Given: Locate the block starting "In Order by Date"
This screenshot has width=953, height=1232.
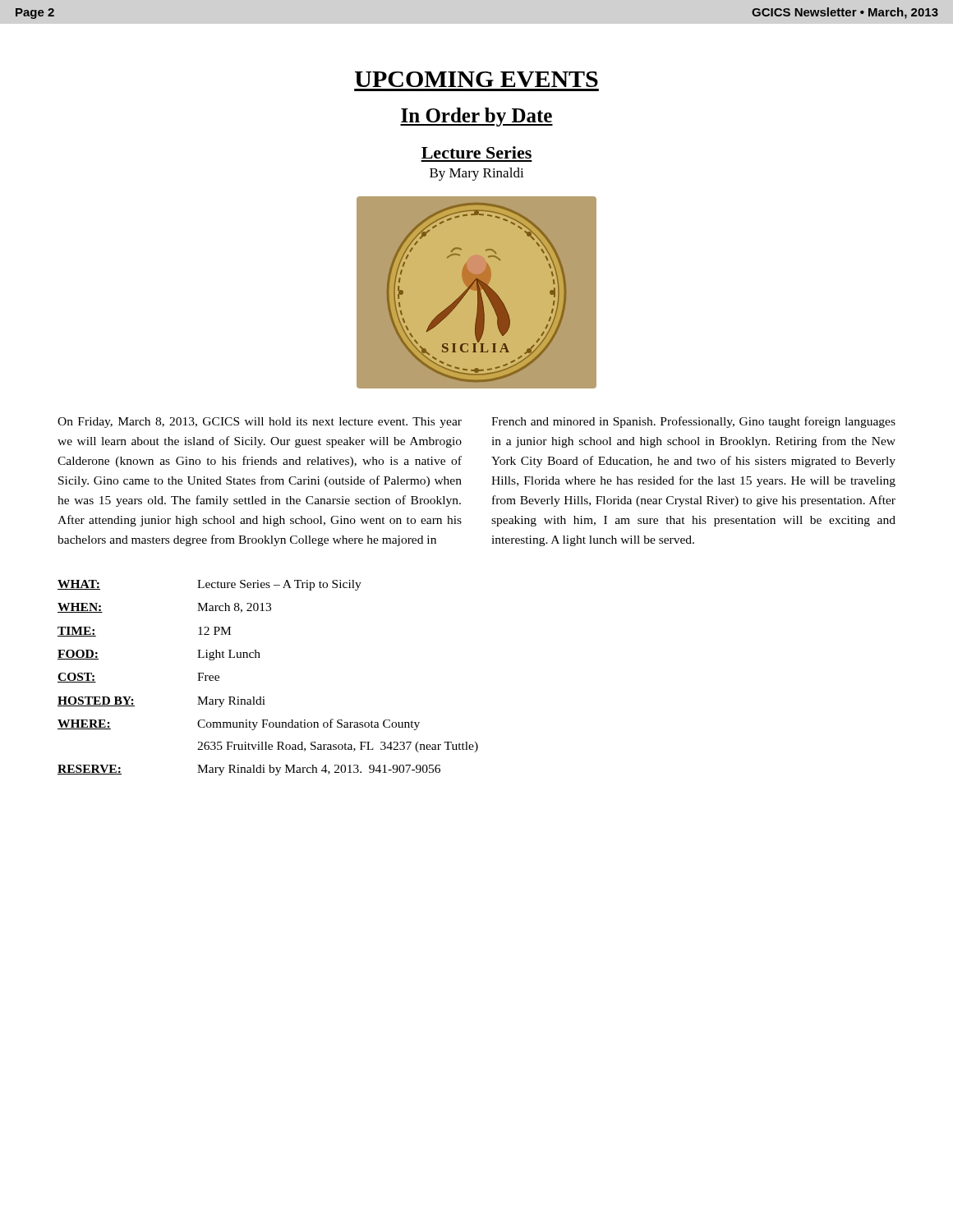Looking at the screenshot, I should [476, 115].
